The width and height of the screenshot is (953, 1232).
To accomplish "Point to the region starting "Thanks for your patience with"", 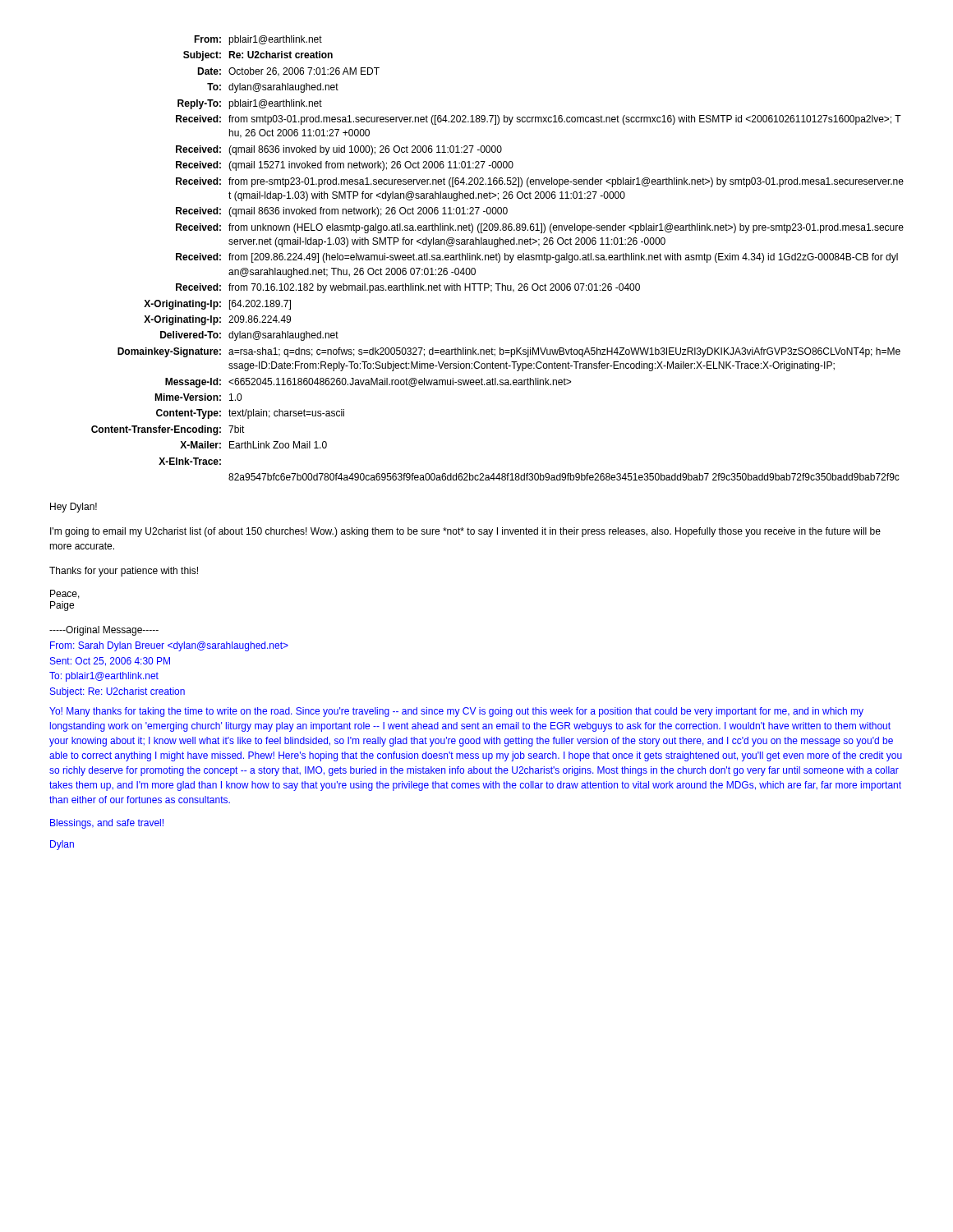I will coord(124,571).
